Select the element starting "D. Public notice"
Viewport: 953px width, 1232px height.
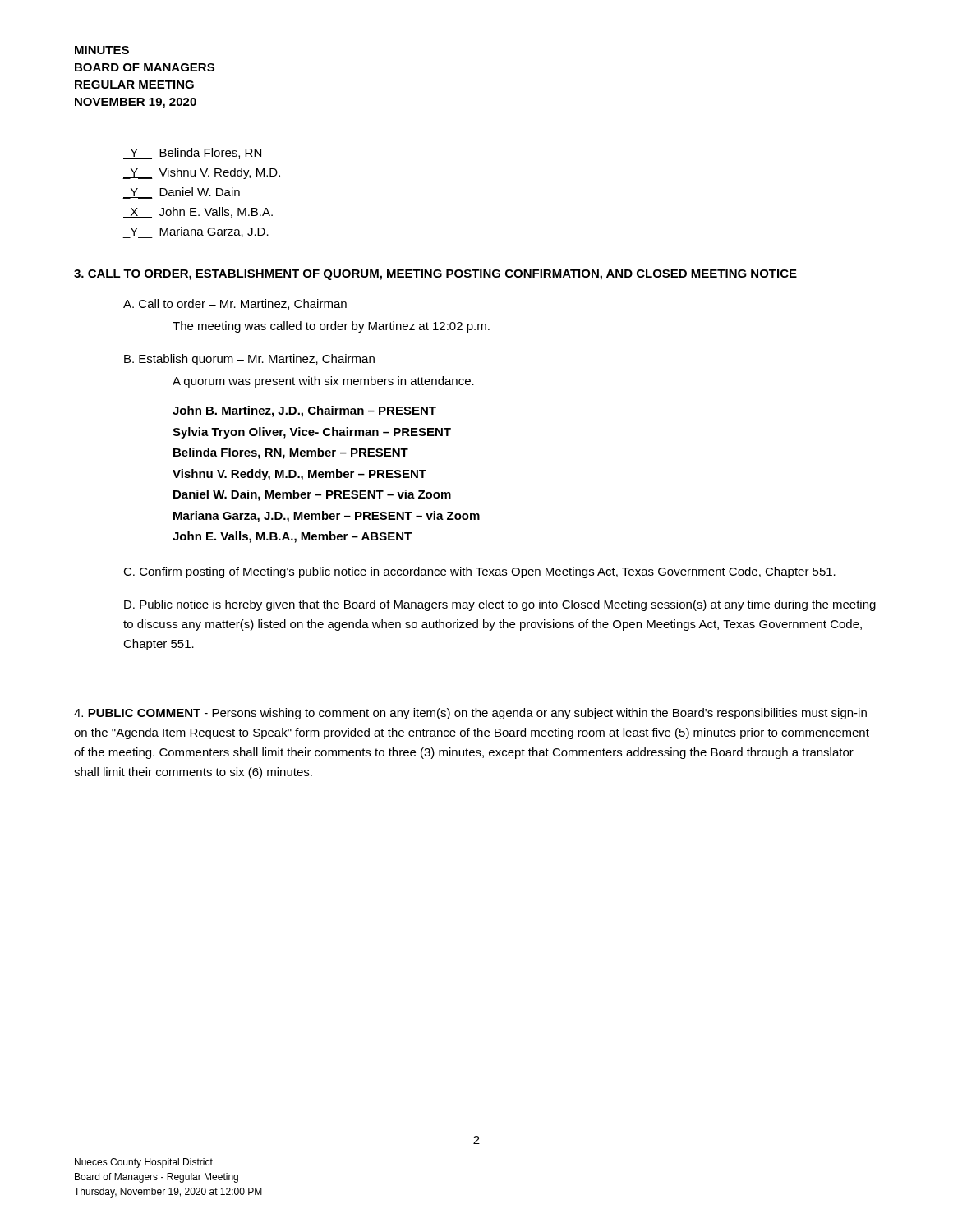tap(500, 623)
